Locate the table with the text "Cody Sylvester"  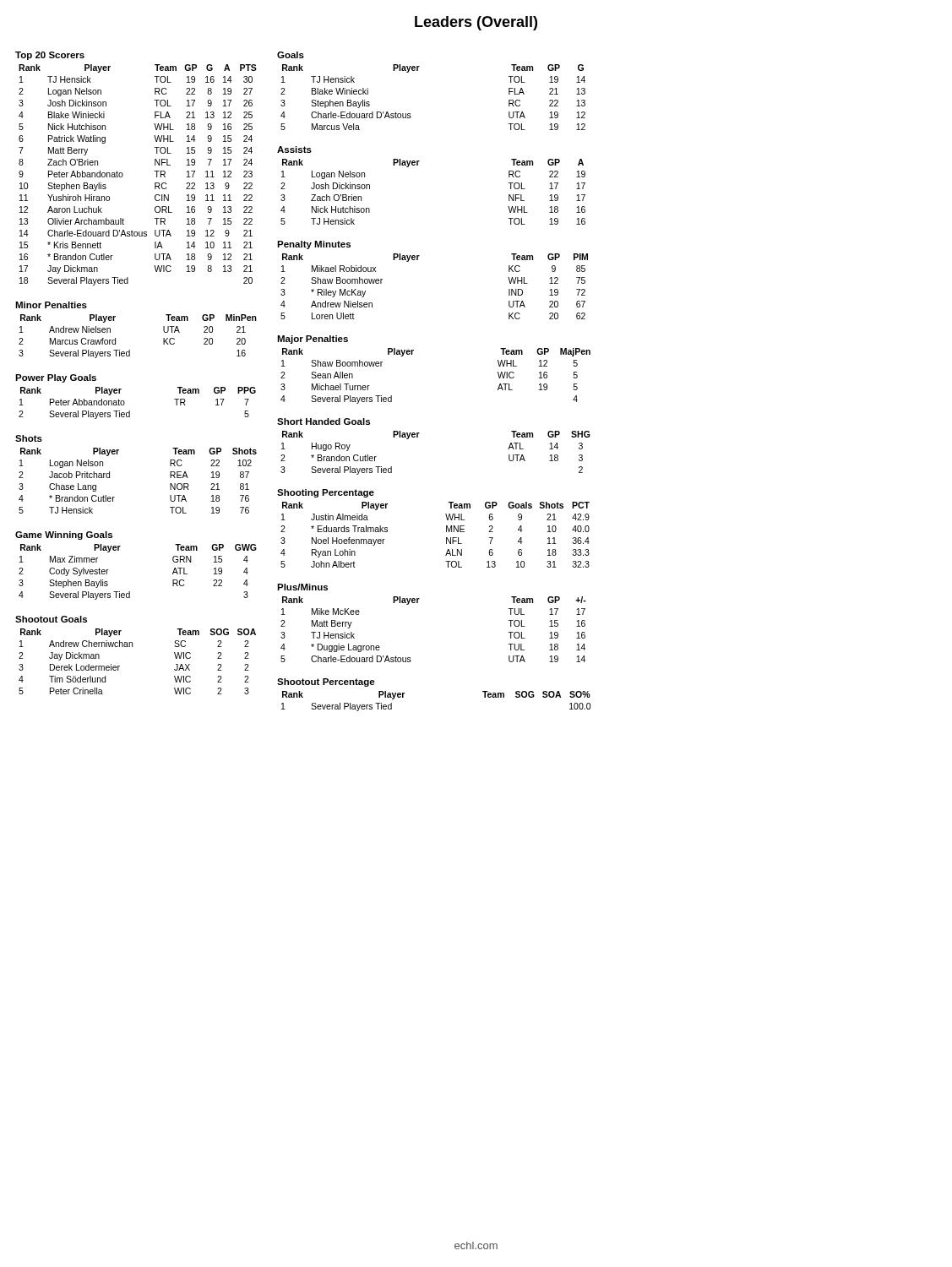click(x=138, y=571)
